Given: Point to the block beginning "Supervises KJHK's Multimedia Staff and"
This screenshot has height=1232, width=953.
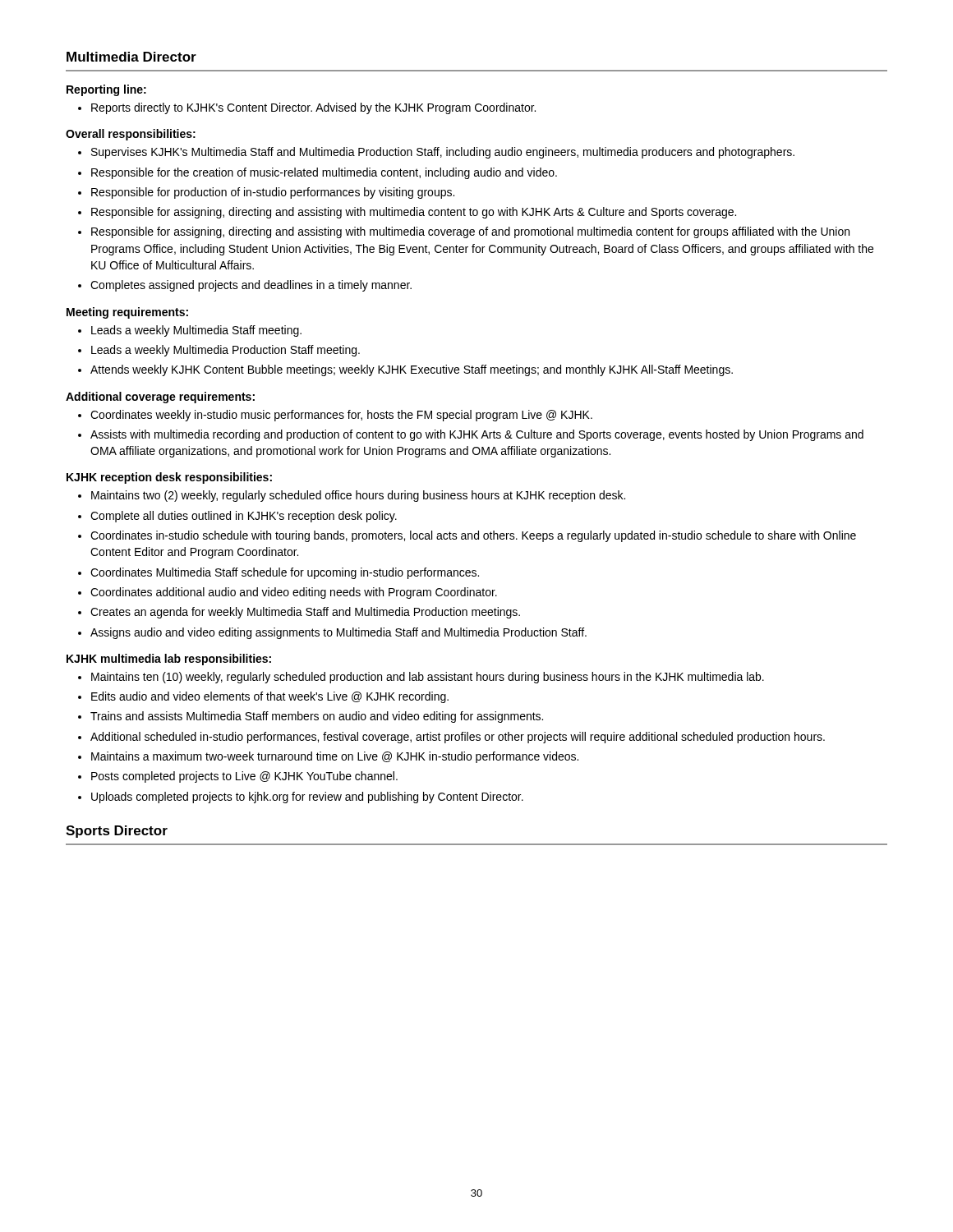Looking at the screenshot, I should (443, 152).
